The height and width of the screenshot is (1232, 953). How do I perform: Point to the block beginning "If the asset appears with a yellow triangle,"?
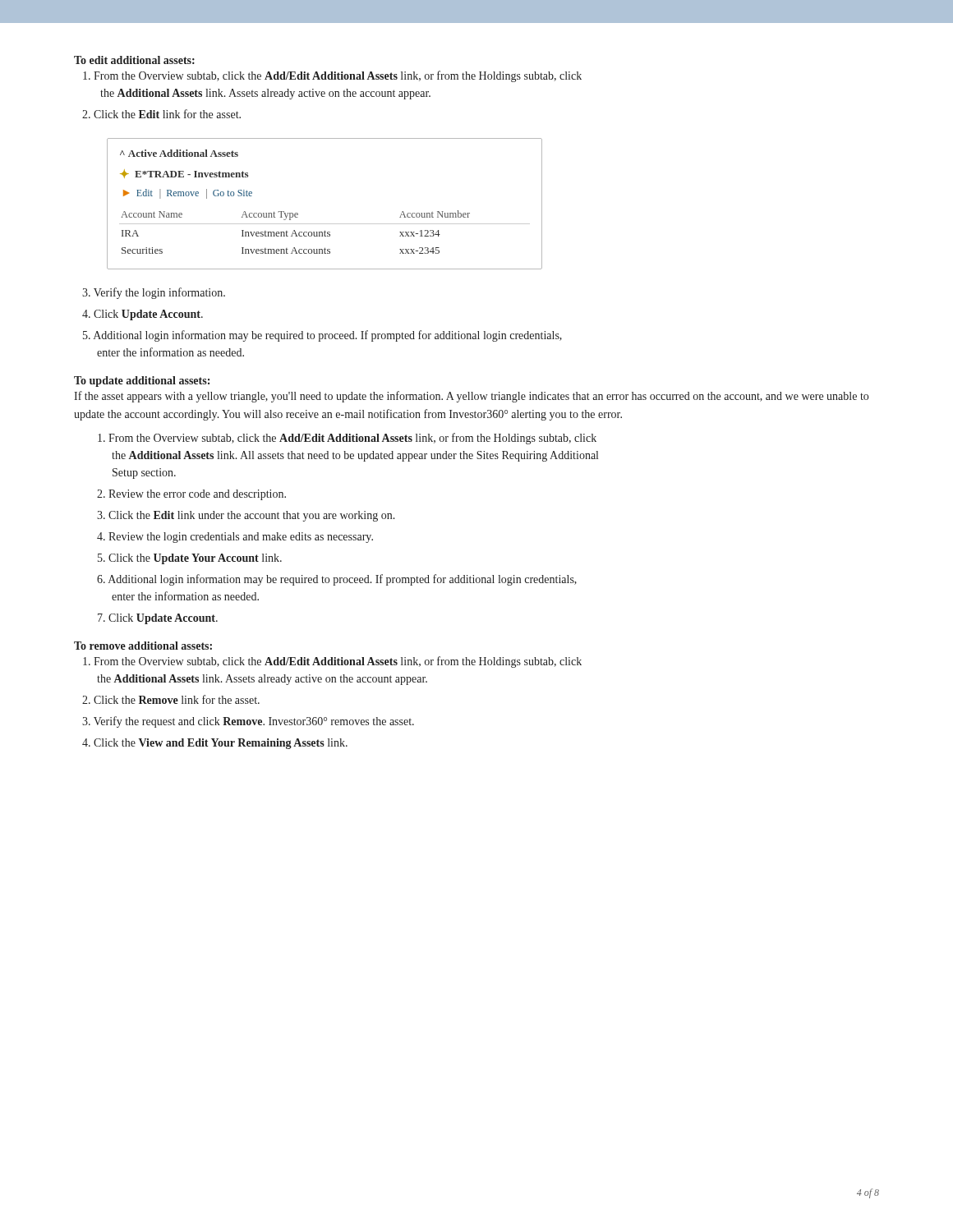[471, 406]
